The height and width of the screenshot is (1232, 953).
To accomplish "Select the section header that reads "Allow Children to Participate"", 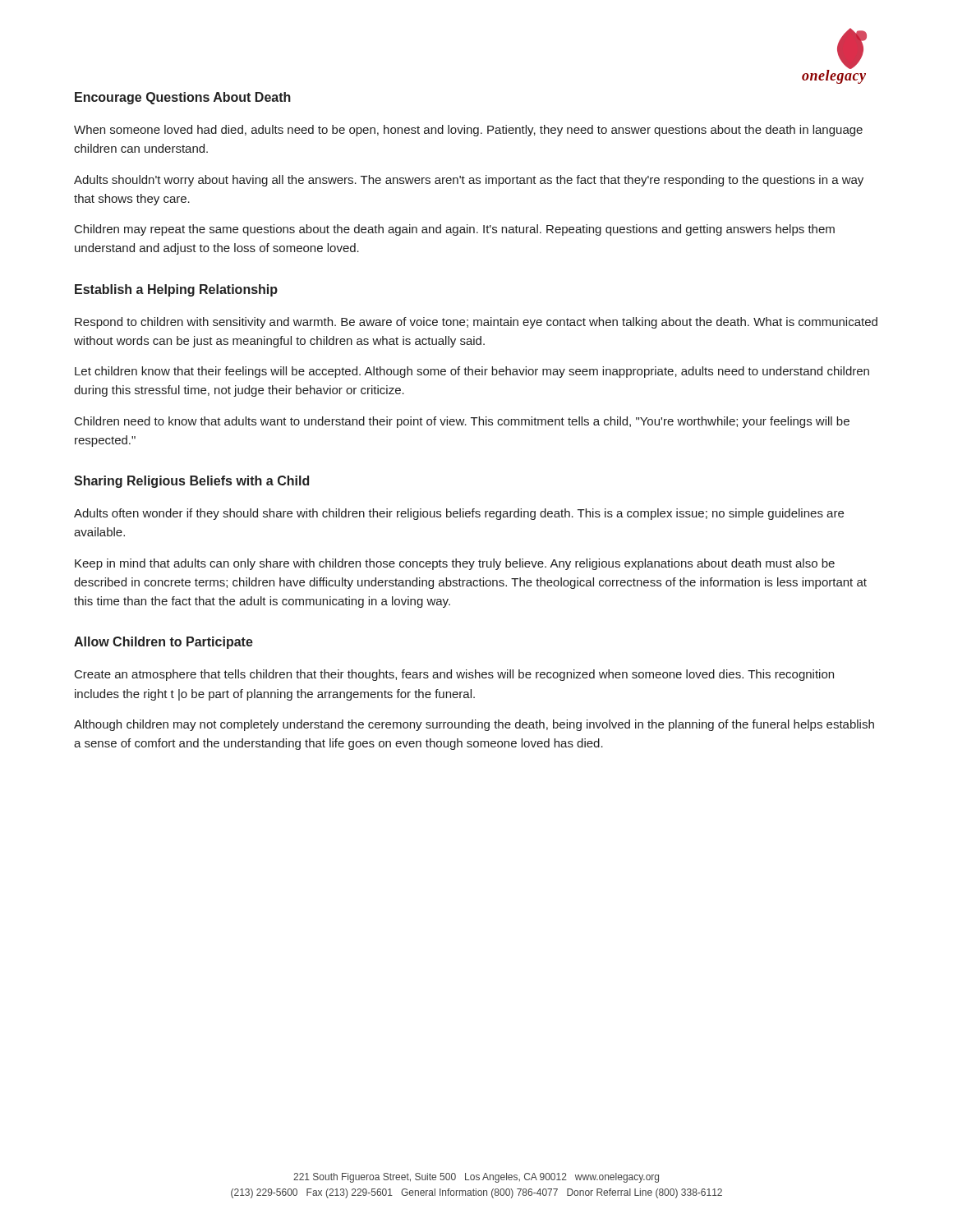I will 163,642.
